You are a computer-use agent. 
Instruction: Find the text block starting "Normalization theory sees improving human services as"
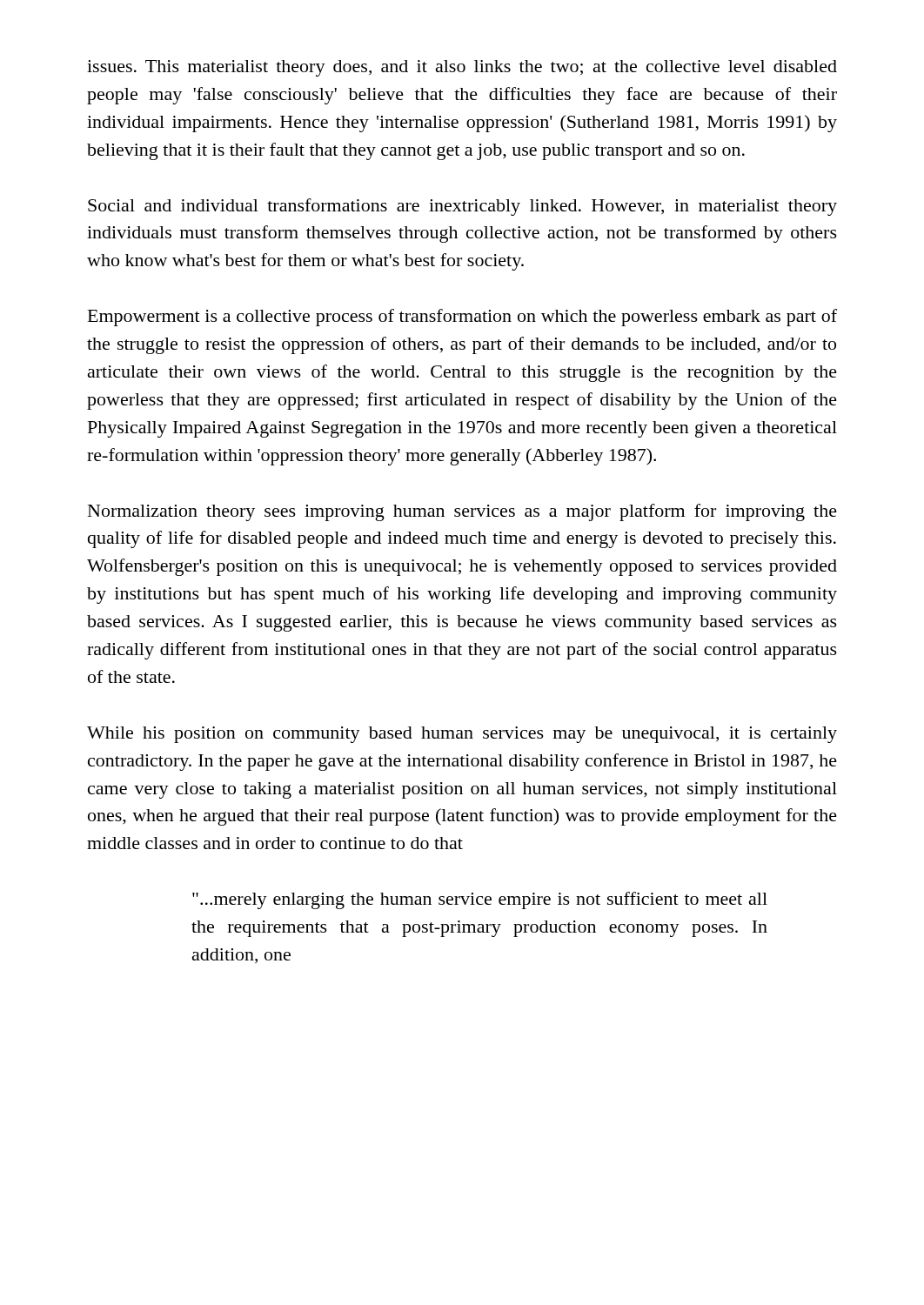click(x=462, y=593)
